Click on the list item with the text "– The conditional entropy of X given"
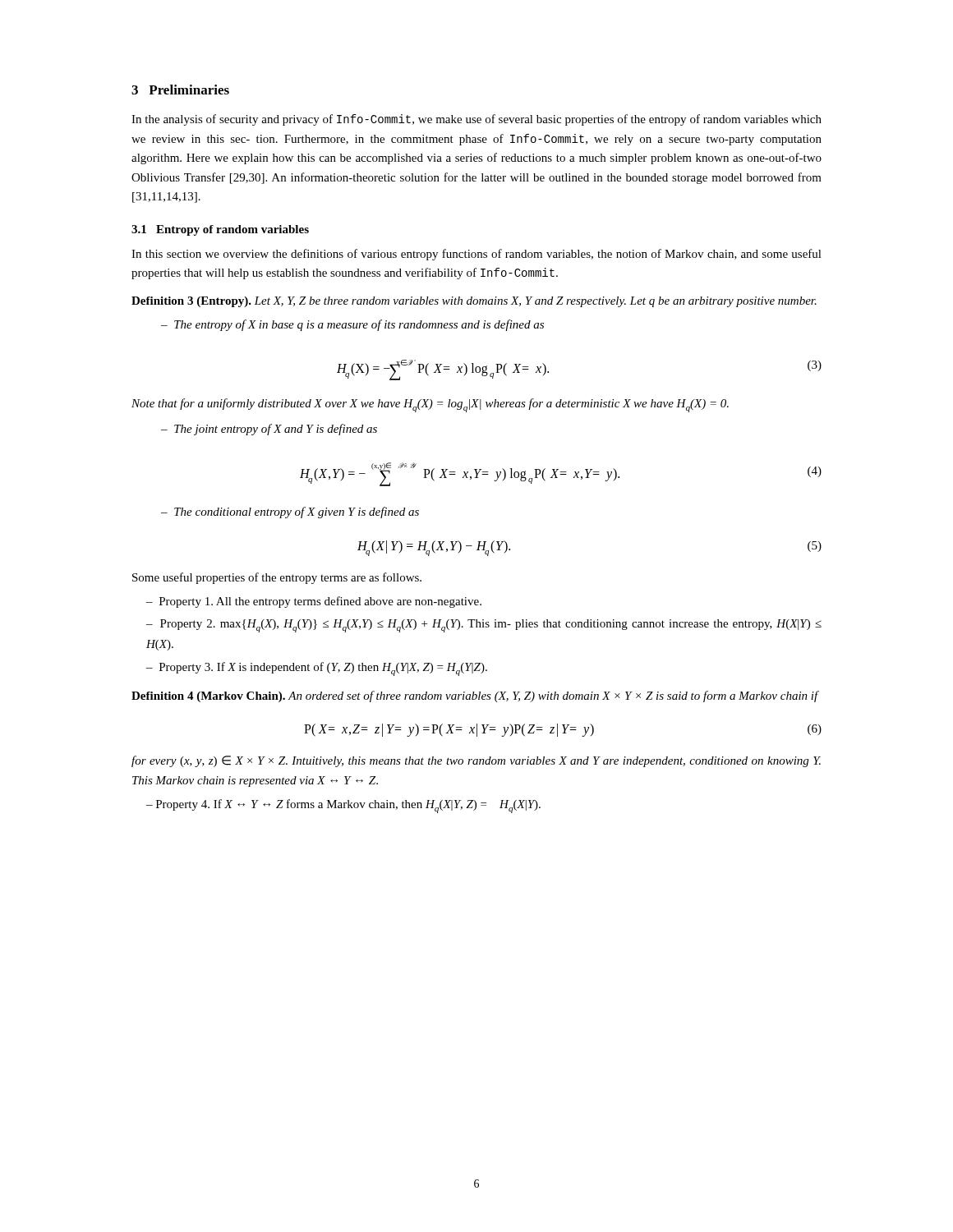Viewport: 953px width, 1232px height. tap(290, 512)
